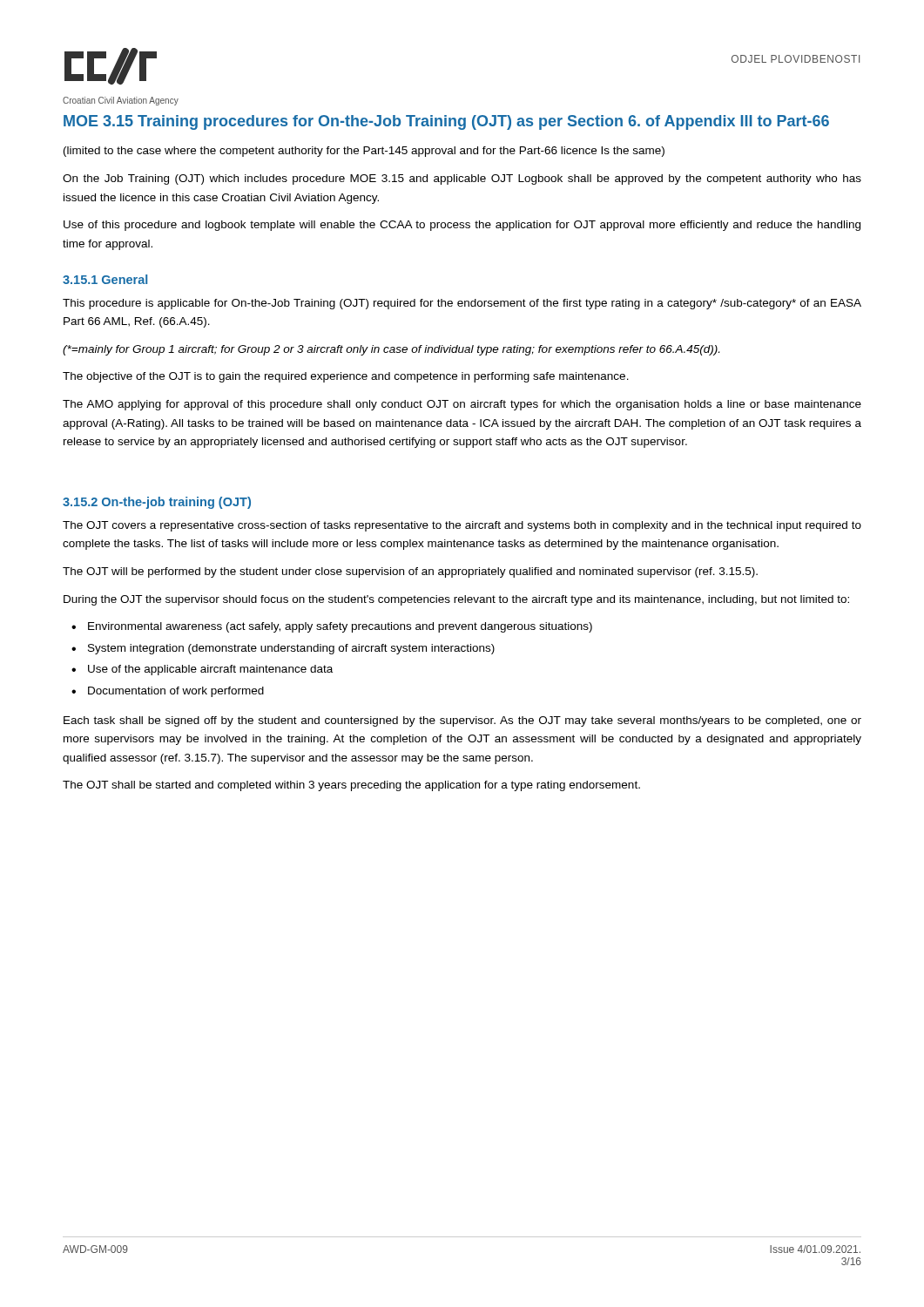The width and height of the screenshot is (924, 1307).
Task: Select the text block that reads "Each task shall be signed off by"
Action: click(462, 739)
